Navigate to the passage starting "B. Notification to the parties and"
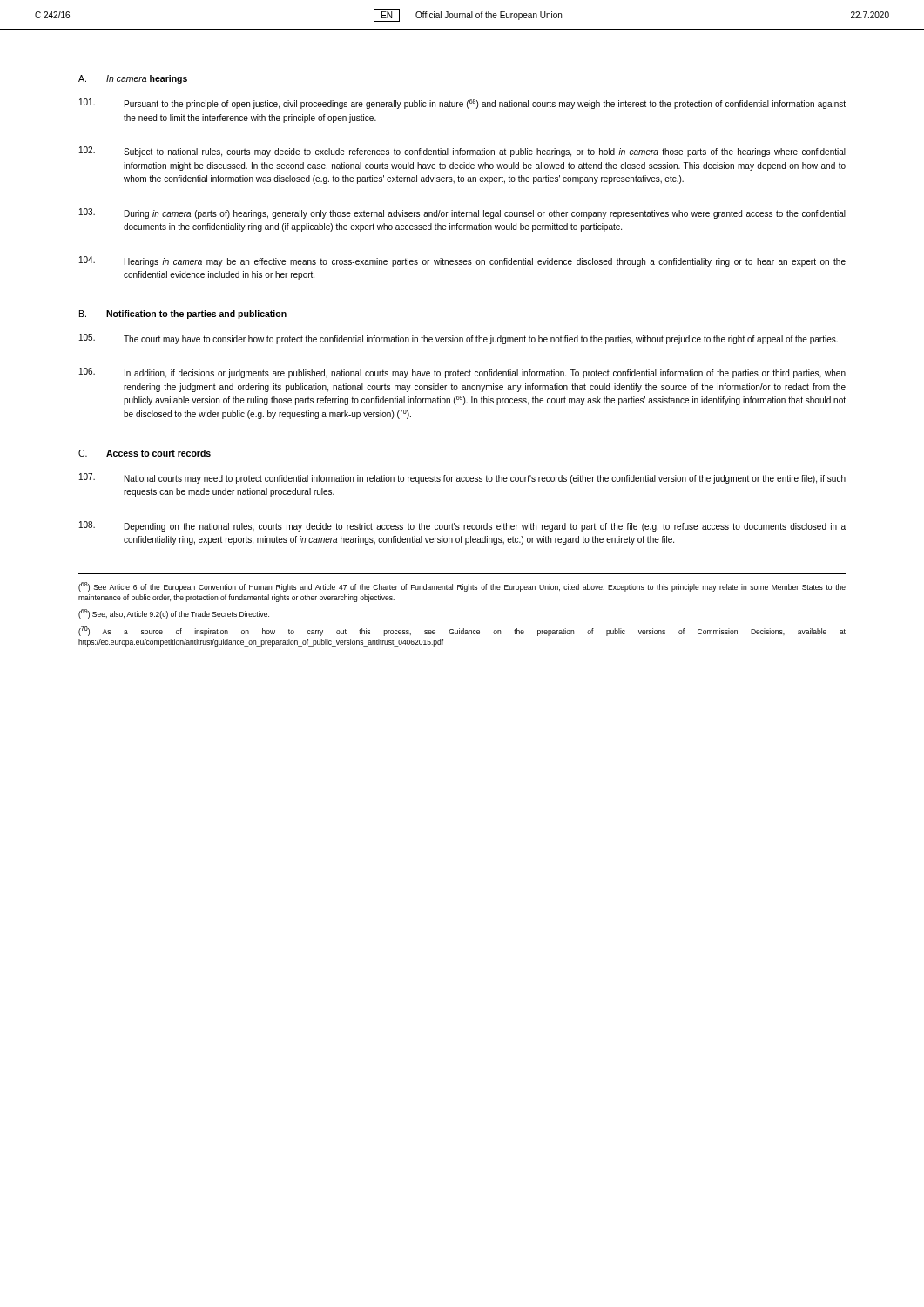Image resolution: width=924 pixels, height=1307 pixels. pos(182,314)
